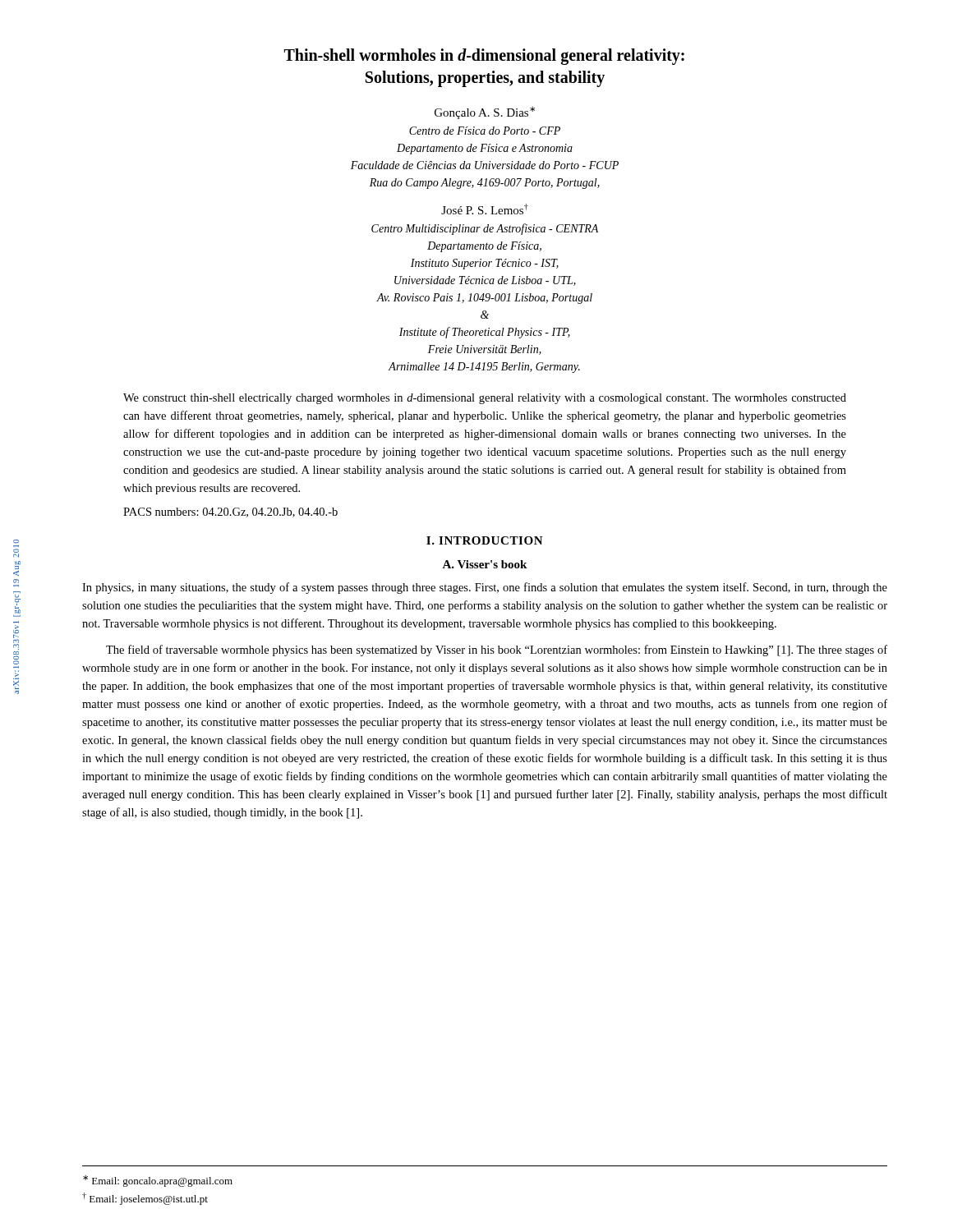The image size is (953, 1232).
Task: Find the element starting "Gonçalo A. S. Dias∗"
Action: pos(485,147)
